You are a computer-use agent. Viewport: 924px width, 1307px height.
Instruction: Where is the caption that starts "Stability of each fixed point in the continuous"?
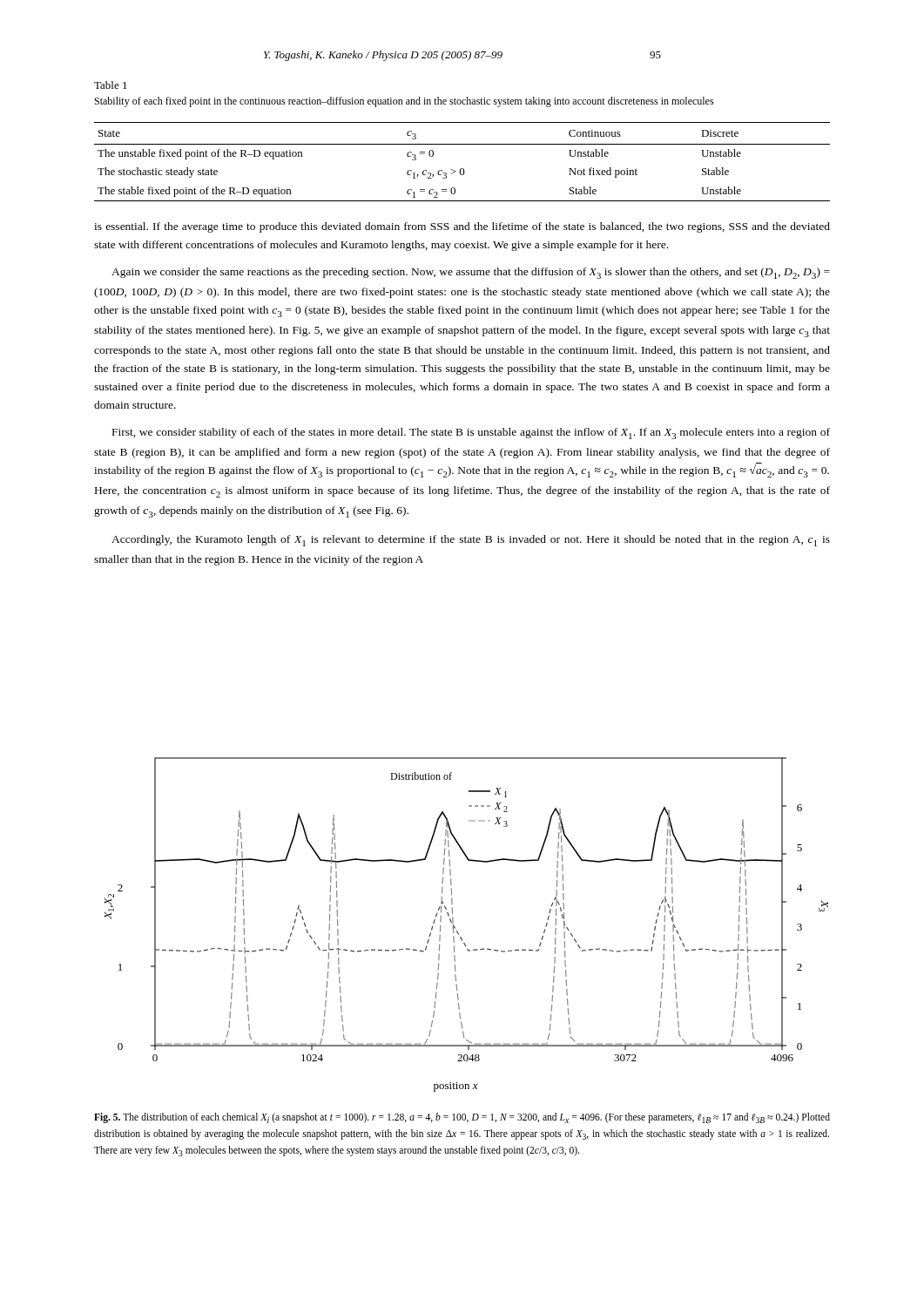(404, 101)
